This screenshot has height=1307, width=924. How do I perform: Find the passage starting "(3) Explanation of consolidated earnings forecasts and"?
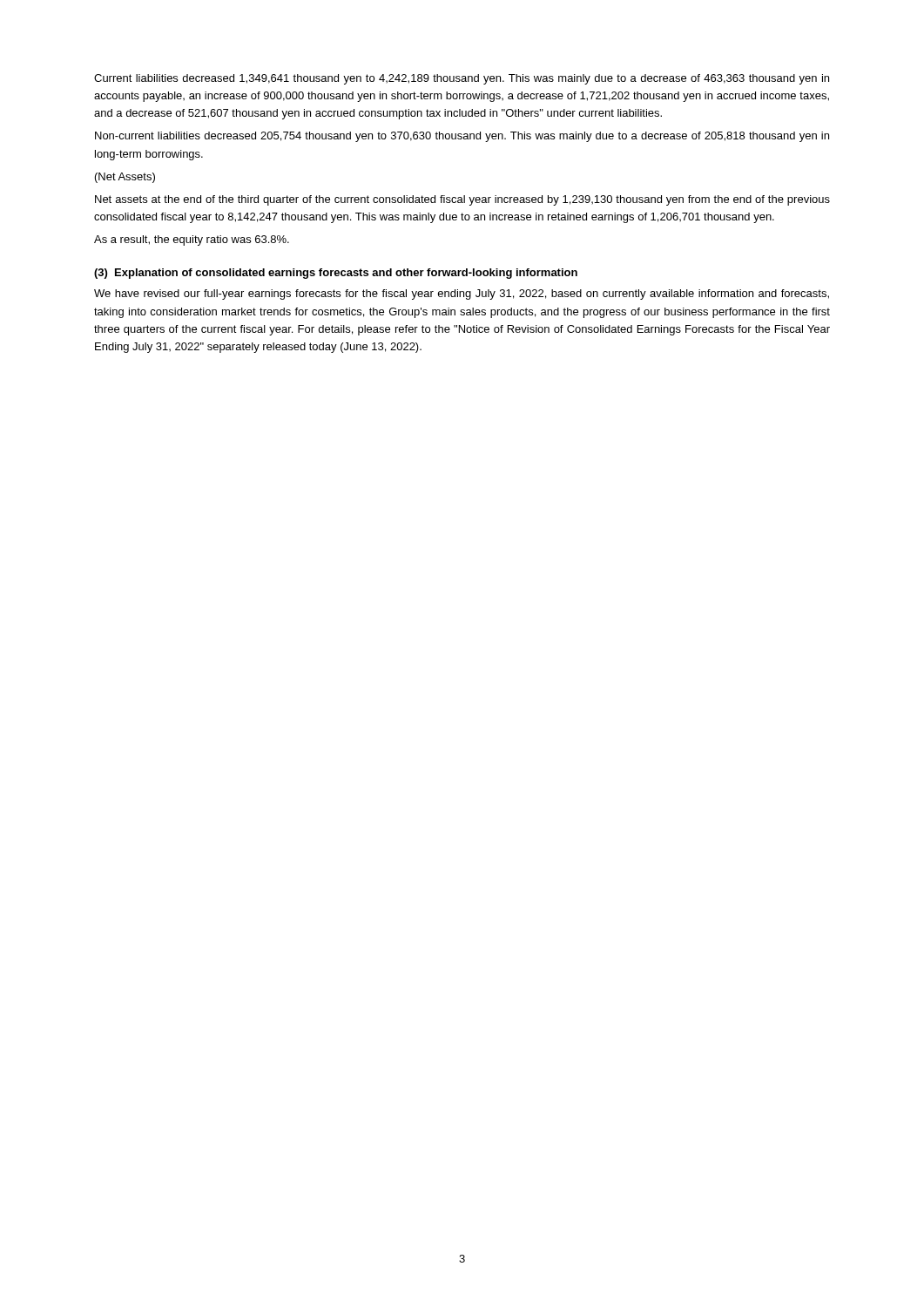(336, 273)
